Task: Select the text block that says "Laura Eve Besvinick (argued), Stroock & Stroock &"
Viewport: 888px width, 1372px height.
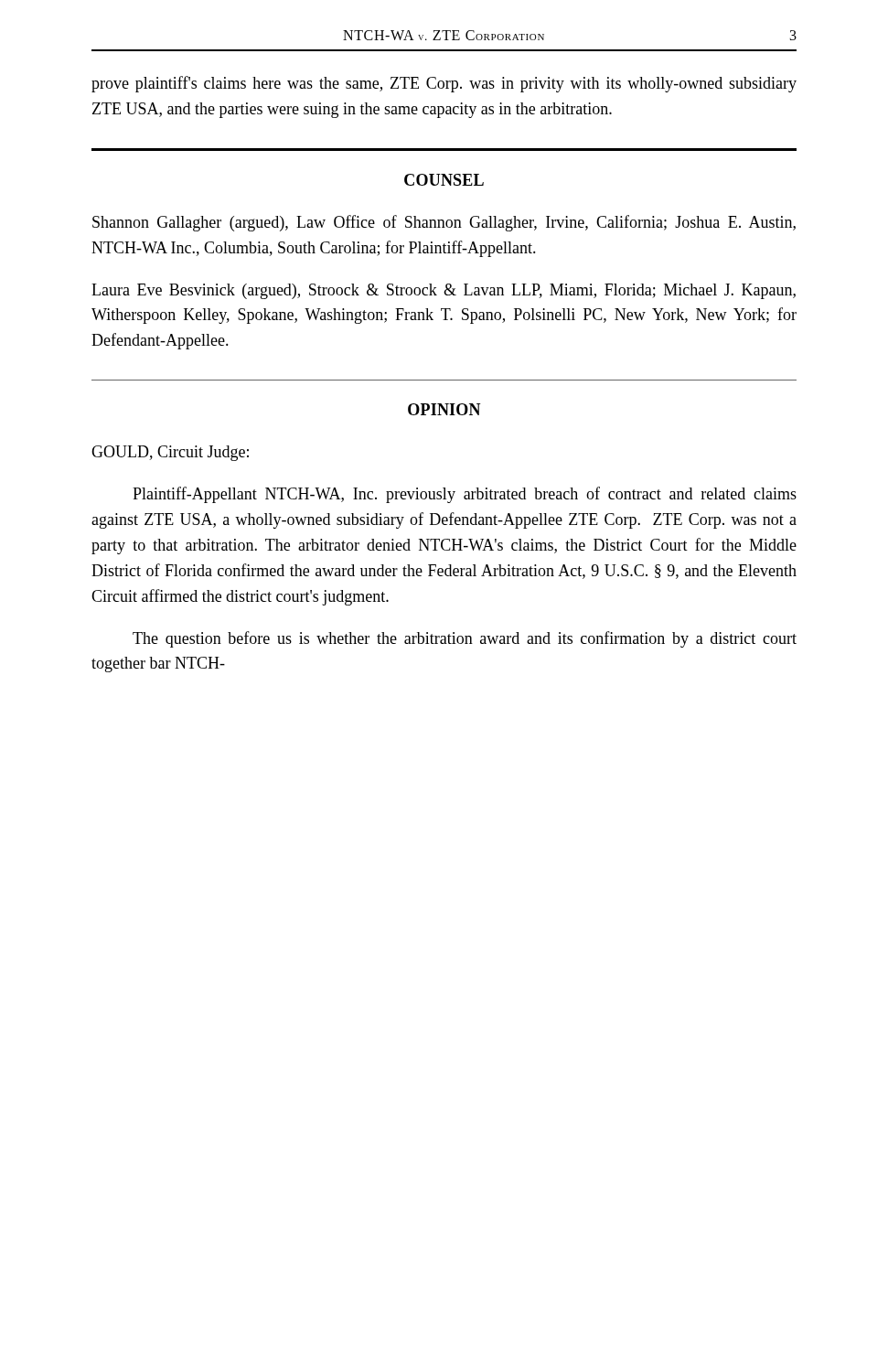Action: pos(444,315)
